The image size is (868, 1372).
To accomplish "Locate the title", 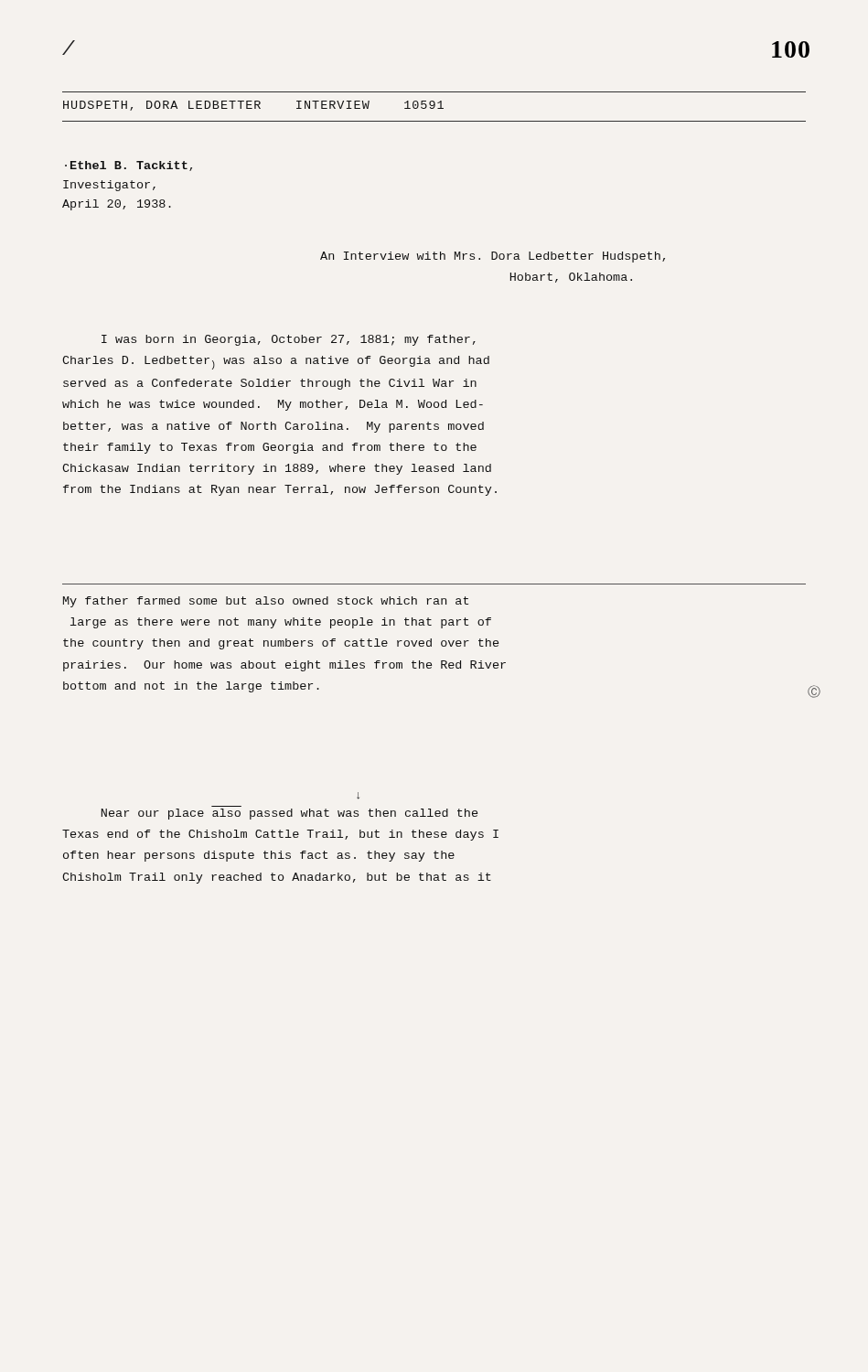I will (494, 267).
